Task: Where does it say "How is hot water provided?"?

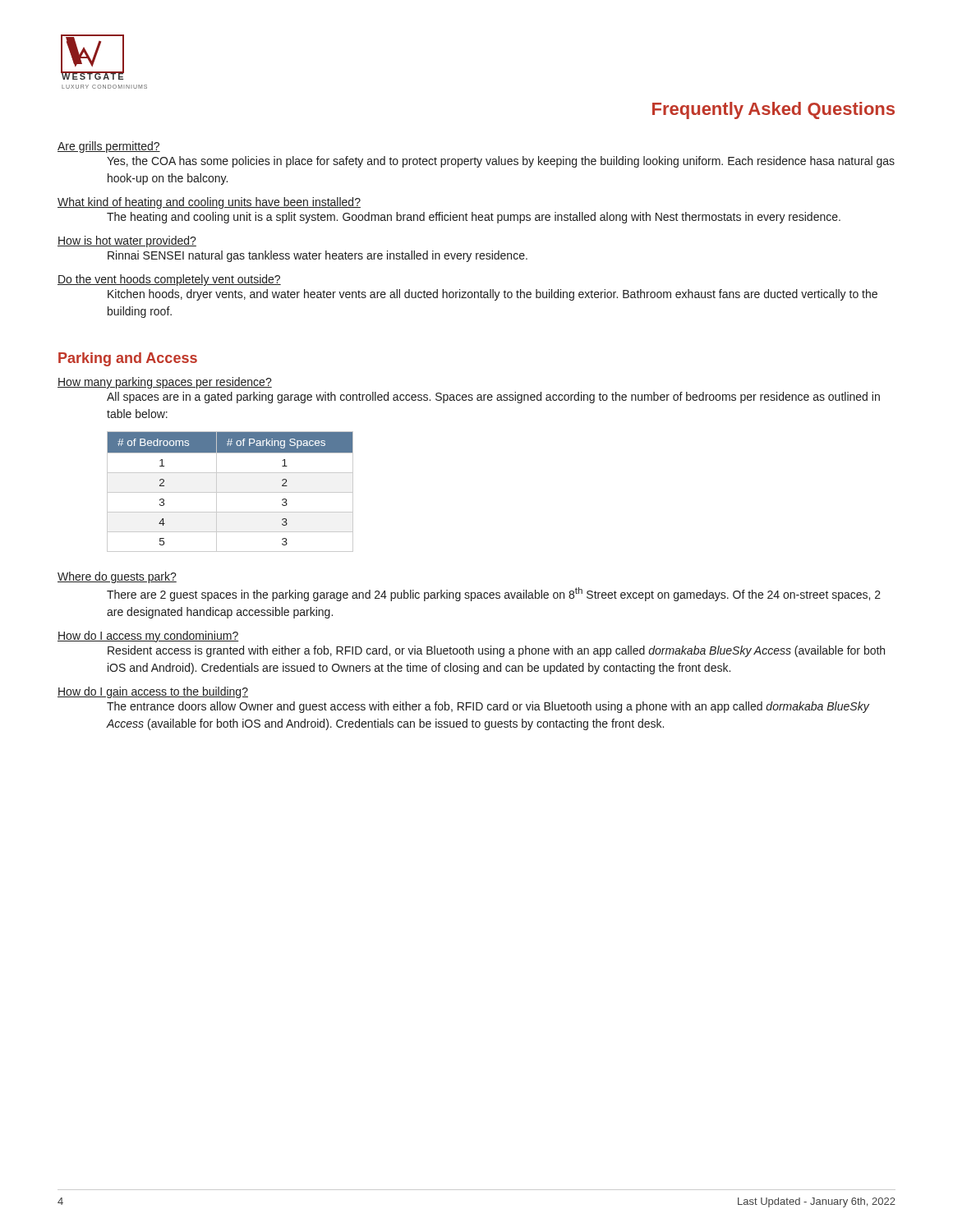Action: pyautogui.click(x=127, y=241)
